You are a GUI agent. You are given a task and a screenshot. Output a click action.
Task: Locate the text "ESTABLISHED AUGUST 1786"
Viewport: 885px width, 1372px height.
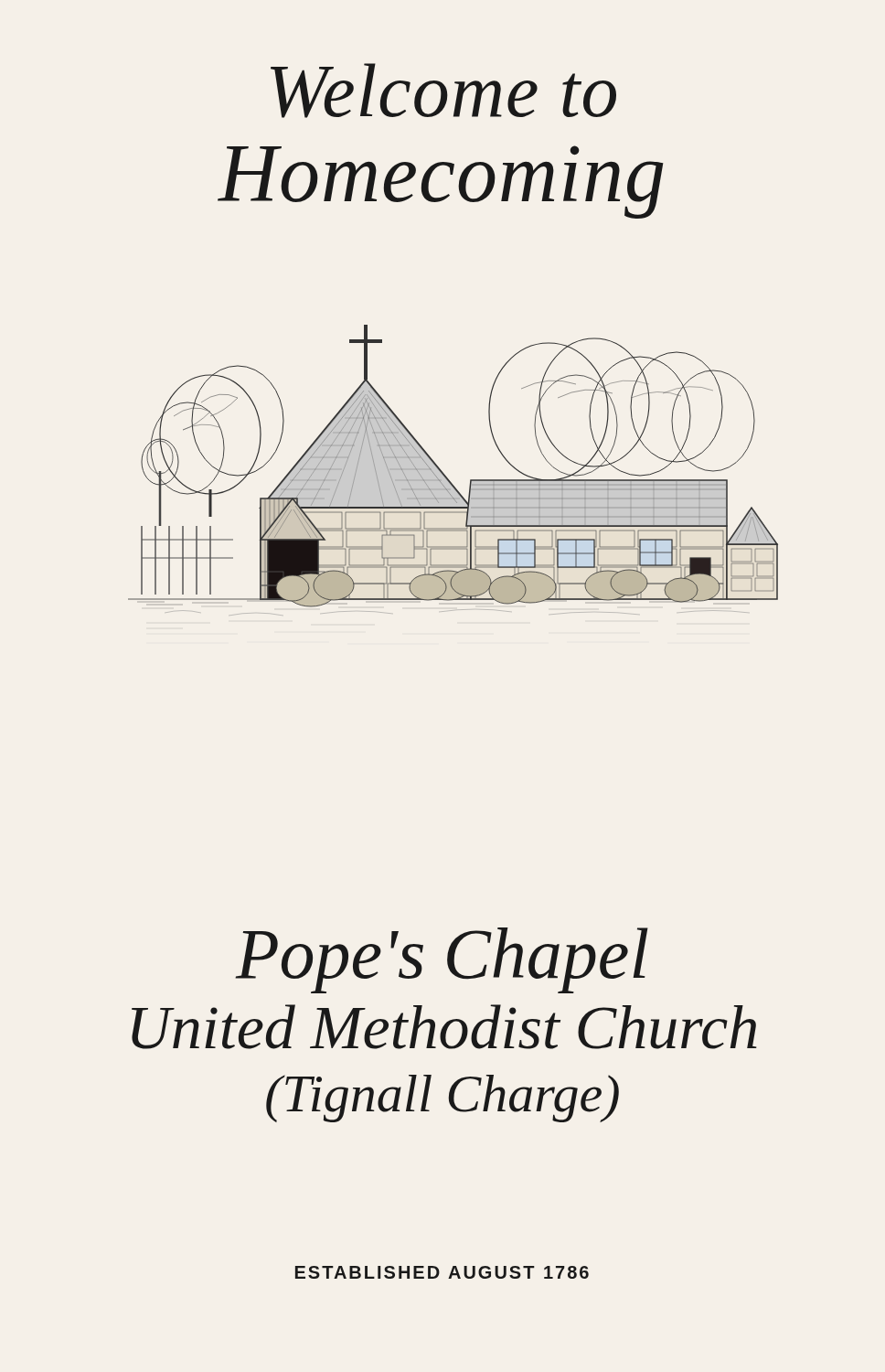[442, 1272]
